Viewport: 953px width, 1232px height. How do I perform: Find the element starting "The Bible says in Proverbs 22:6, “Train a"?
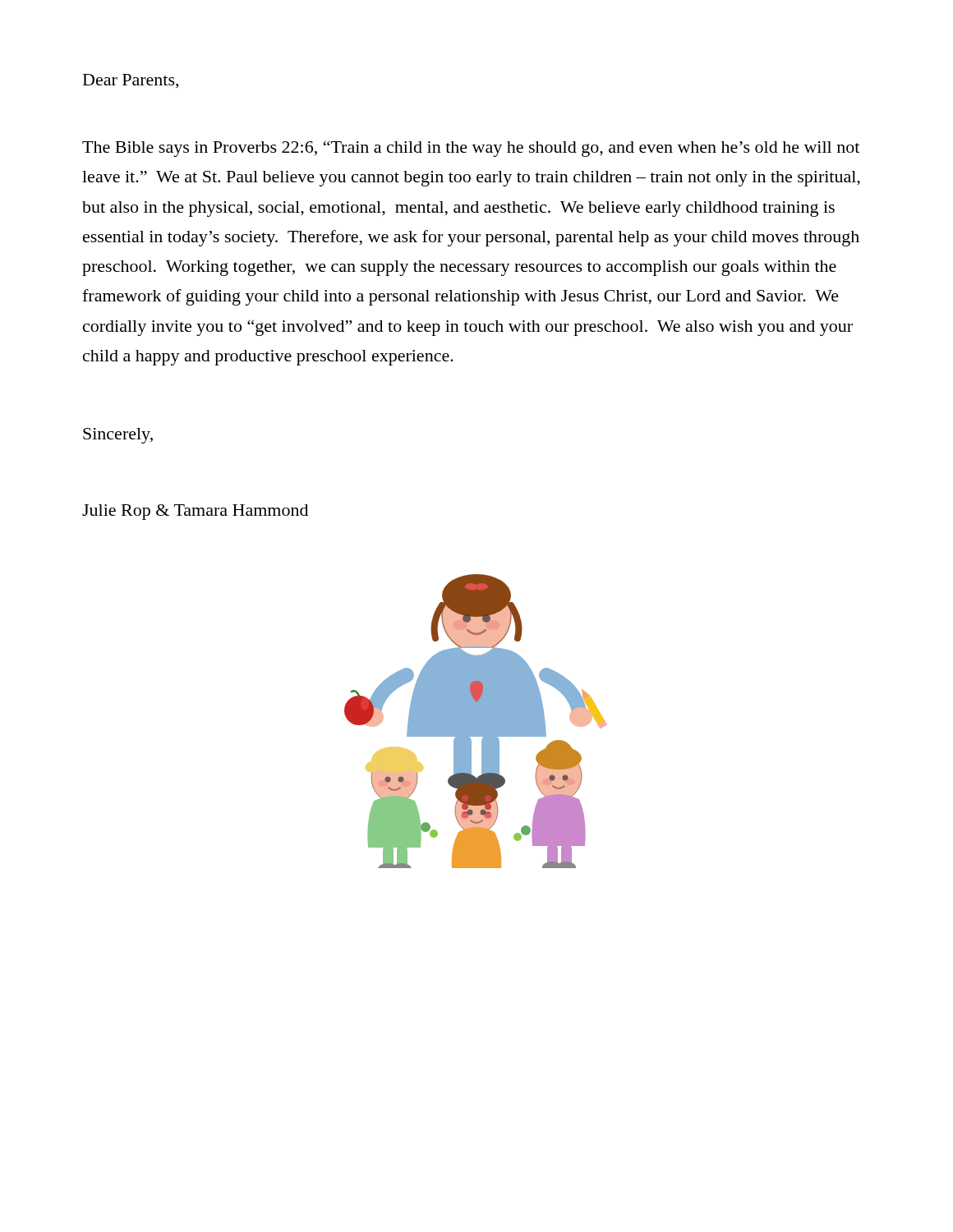pos(471,251)
